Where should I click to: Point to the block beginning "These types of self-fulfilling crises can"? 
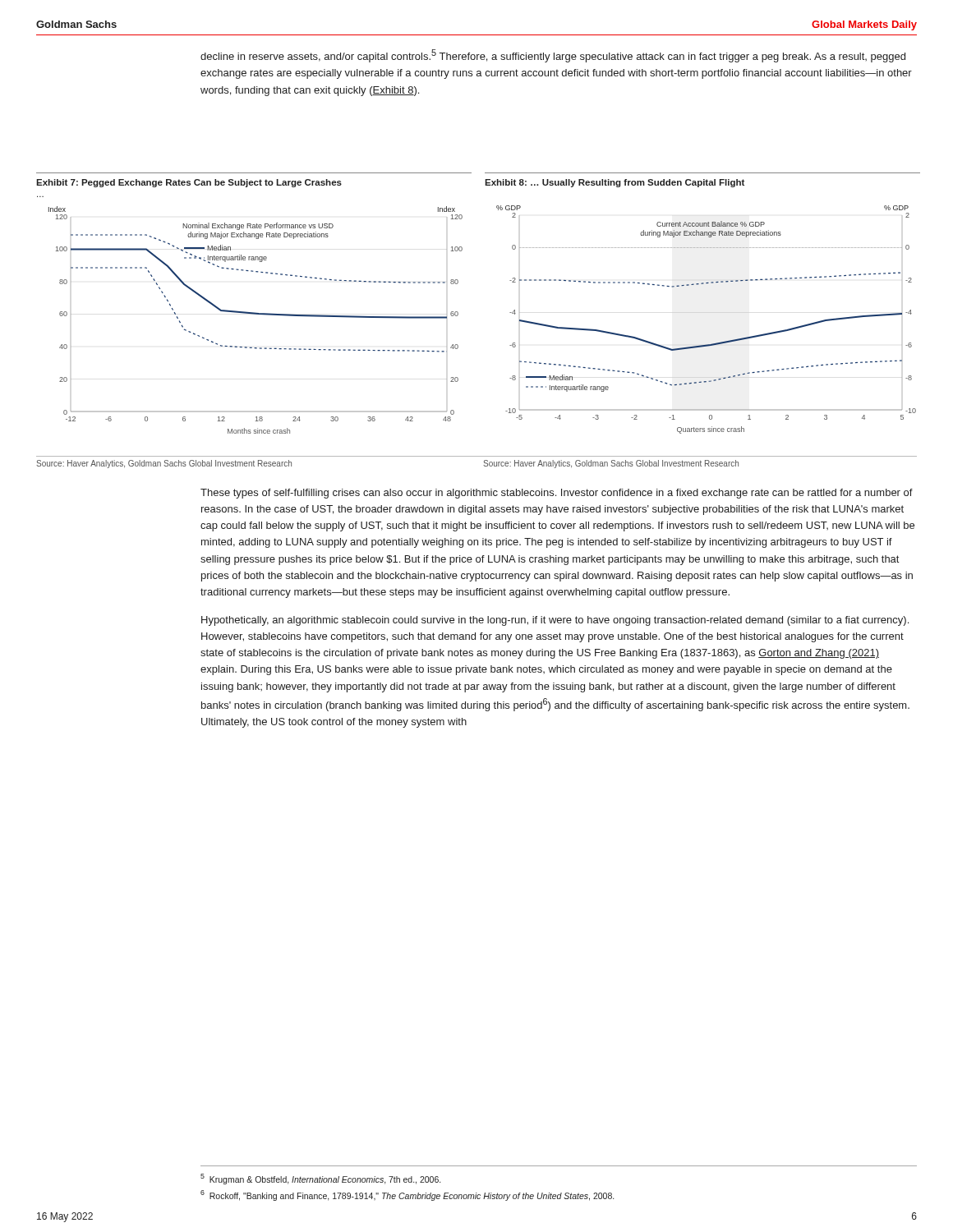pos(558,542)
